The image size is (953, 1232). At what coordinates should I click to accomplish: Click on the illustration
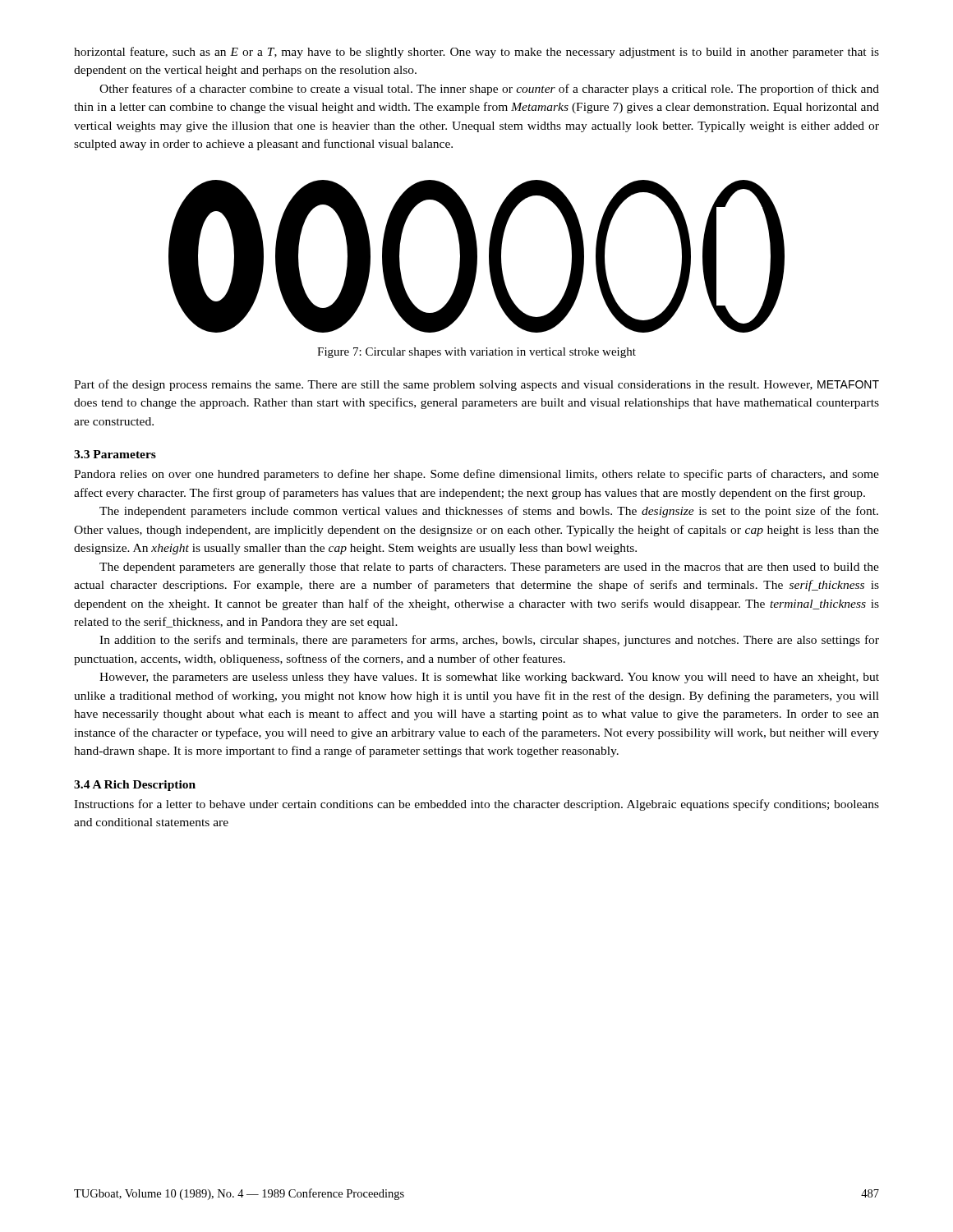[x=476, y=257]
